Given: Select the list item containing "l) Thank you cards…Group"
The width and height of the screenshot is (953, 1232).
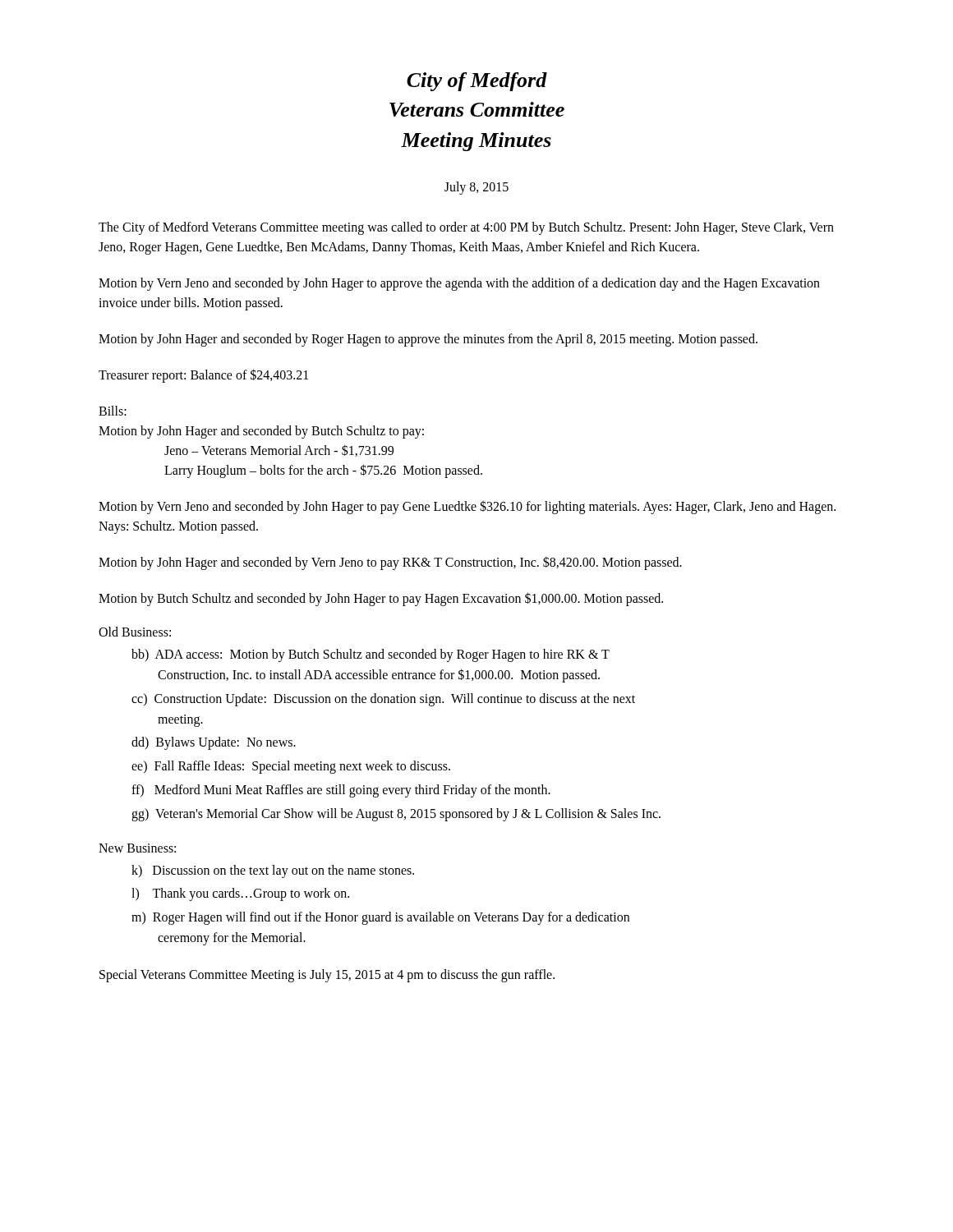Looking at the screenshot, I should 241,894.
